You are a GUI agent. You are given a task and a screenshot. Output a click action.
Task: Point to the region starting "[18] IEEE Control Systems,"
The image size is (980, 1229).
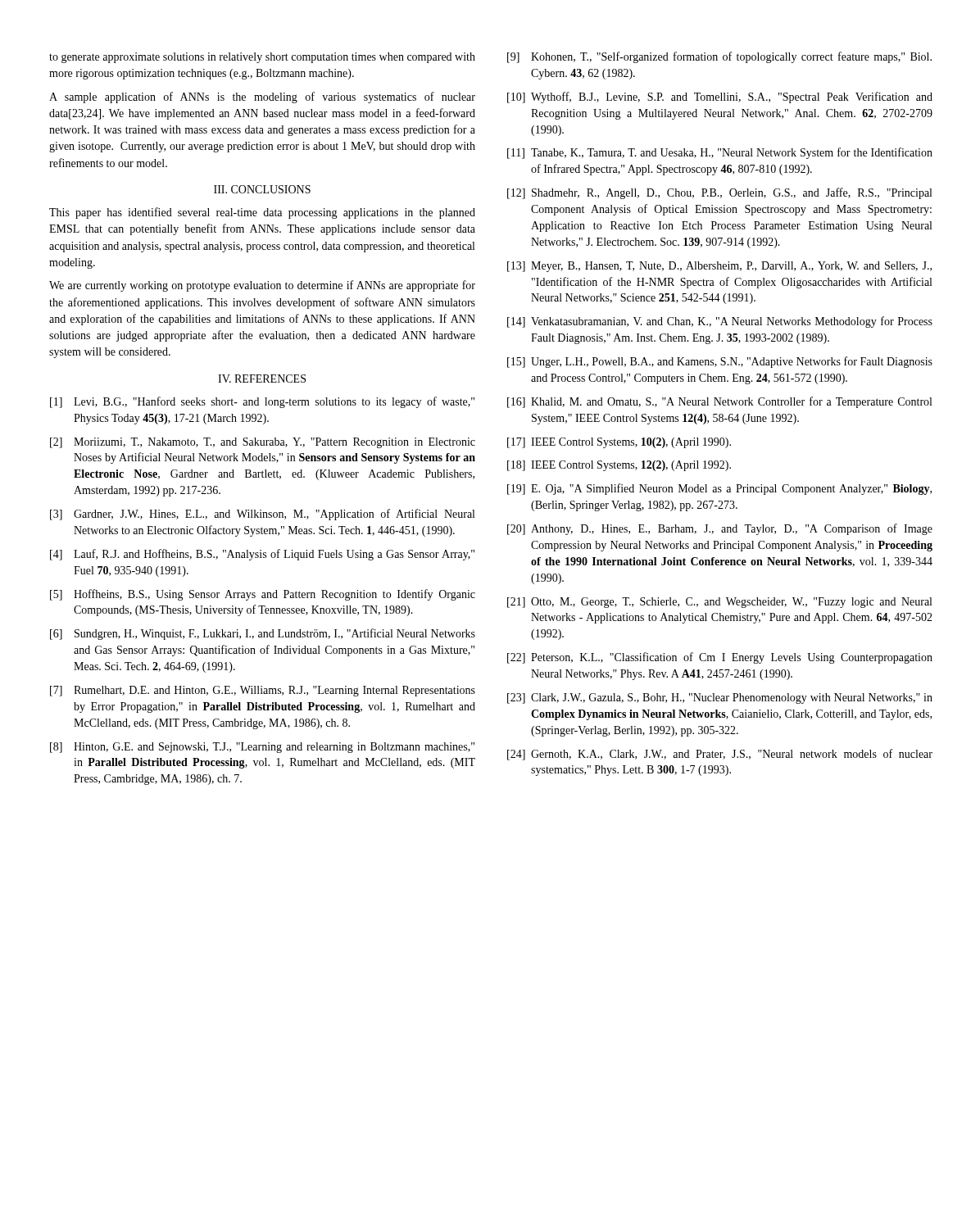click(x=719, y=466)
